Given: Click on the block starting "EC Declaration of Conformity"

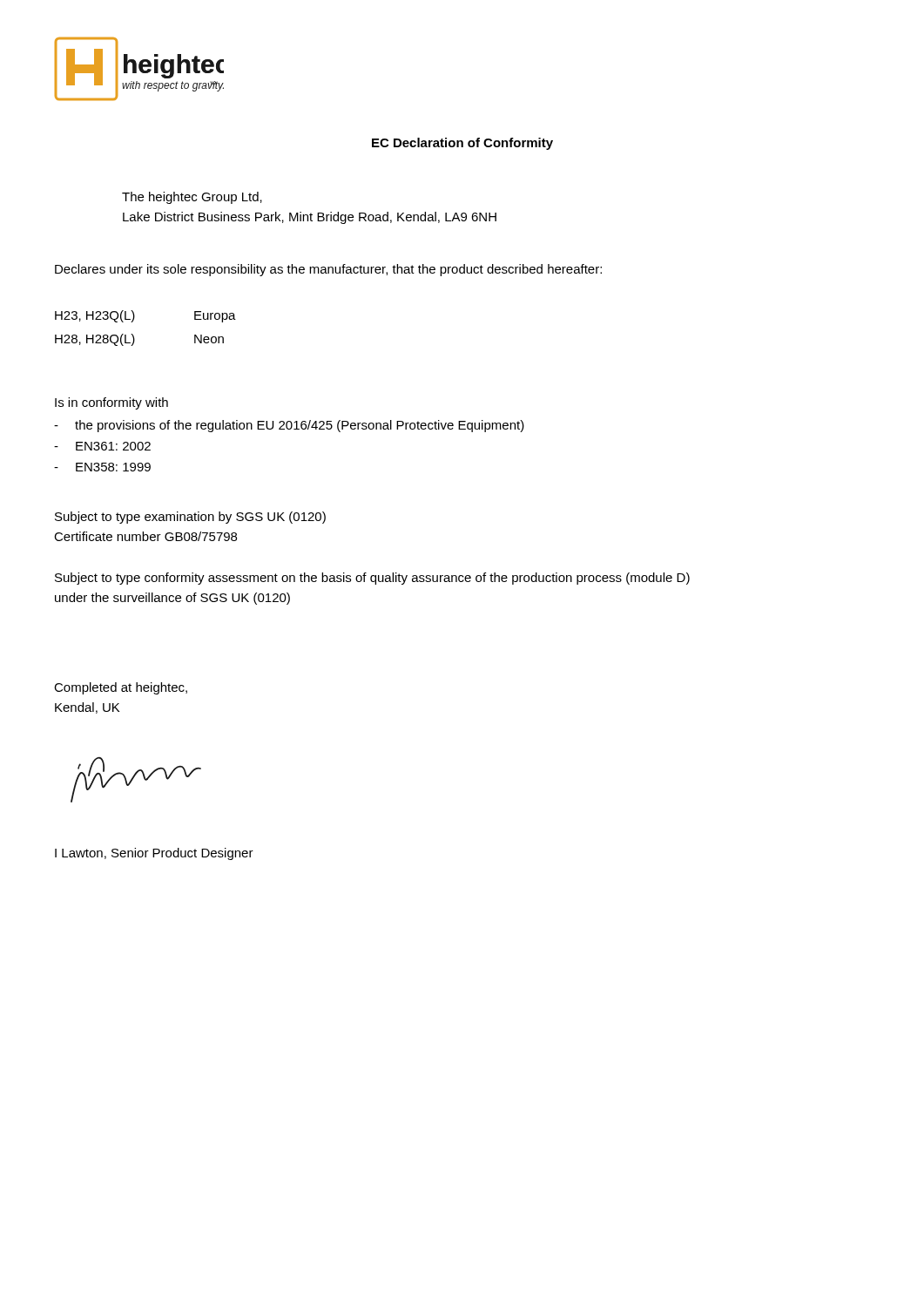Looking at the screenshot, I should coord(462,142).
